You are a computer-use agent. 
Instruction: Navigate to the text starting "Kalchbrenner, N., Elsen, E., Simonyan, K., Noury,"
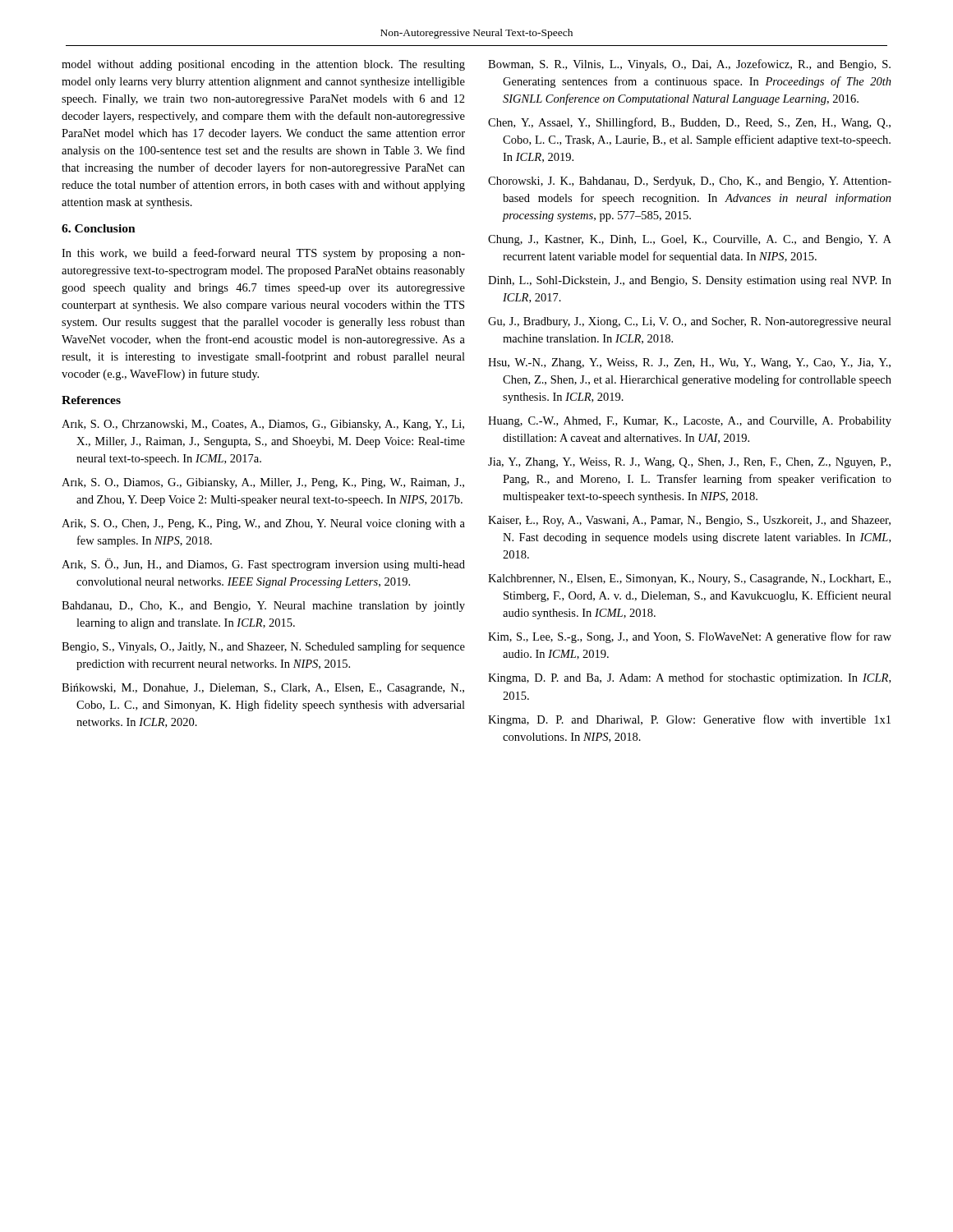coord(690,596)
